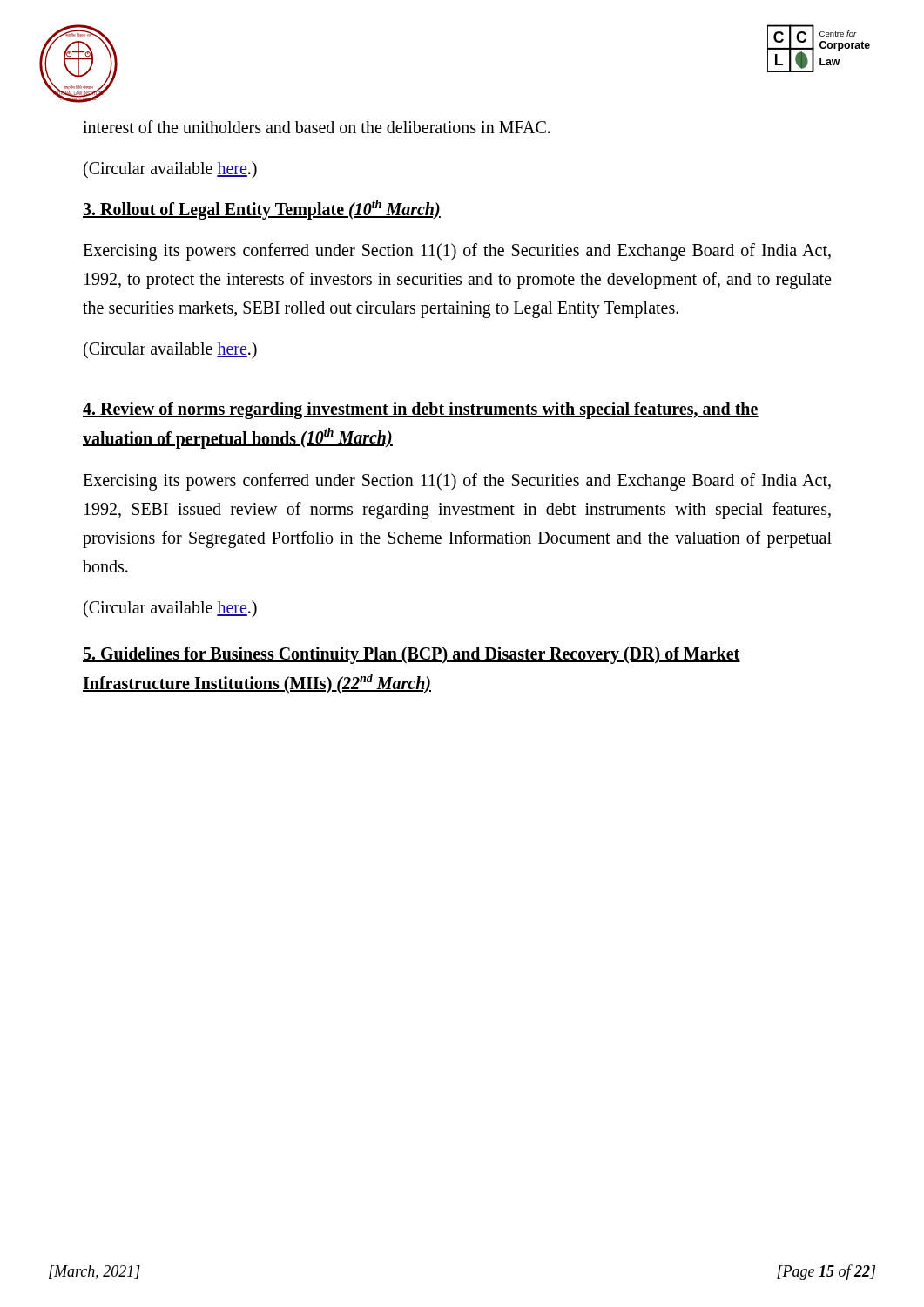This screenshot has width=924, height=1307.
Task: Select the element starting "interest of the unitholders and based on"
Action: click(x=317, y=127)
